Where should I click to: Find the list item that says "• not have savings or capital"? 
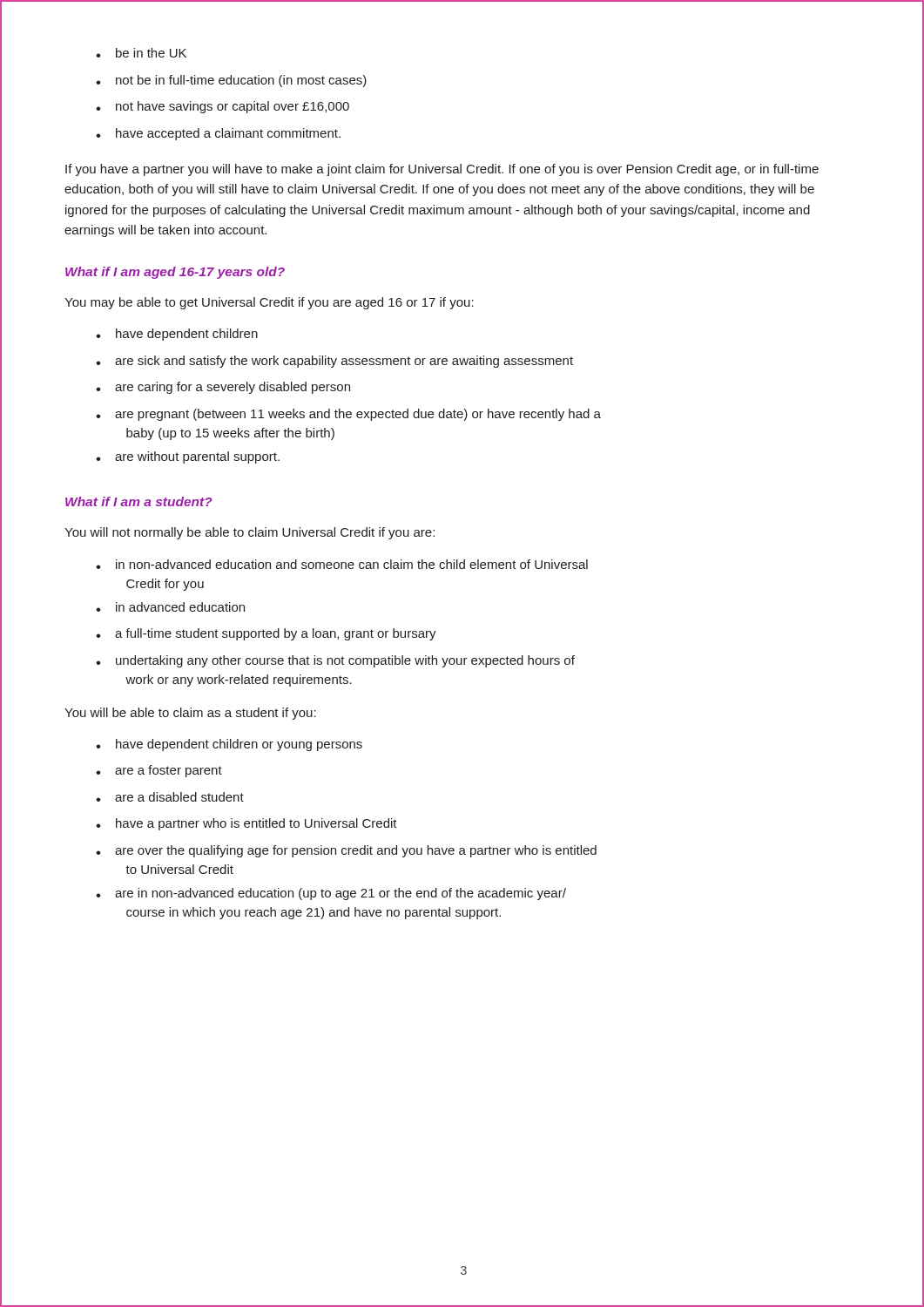[223, 107]
